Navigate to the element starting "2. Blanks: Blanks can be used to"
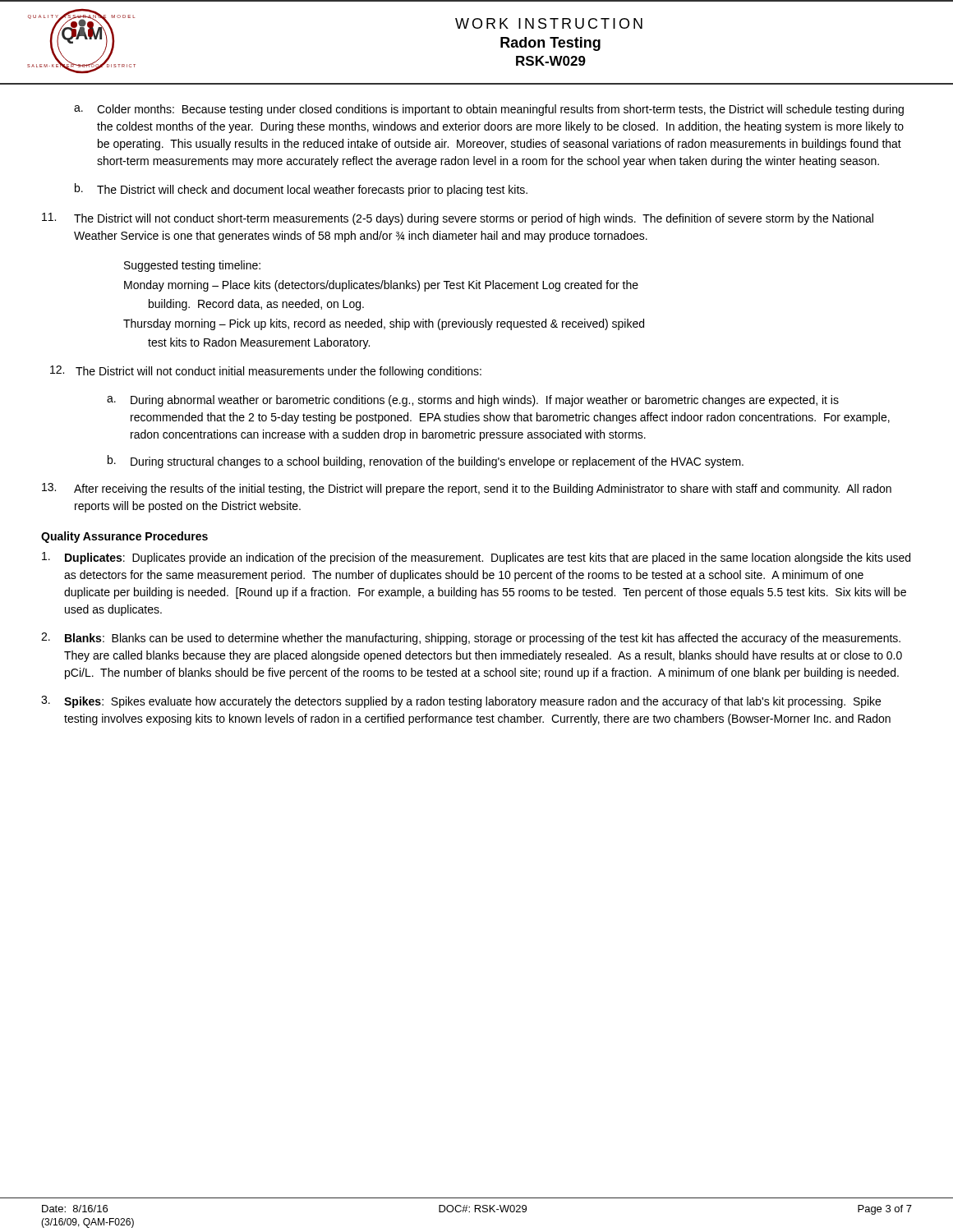 [x=476, y=656]
